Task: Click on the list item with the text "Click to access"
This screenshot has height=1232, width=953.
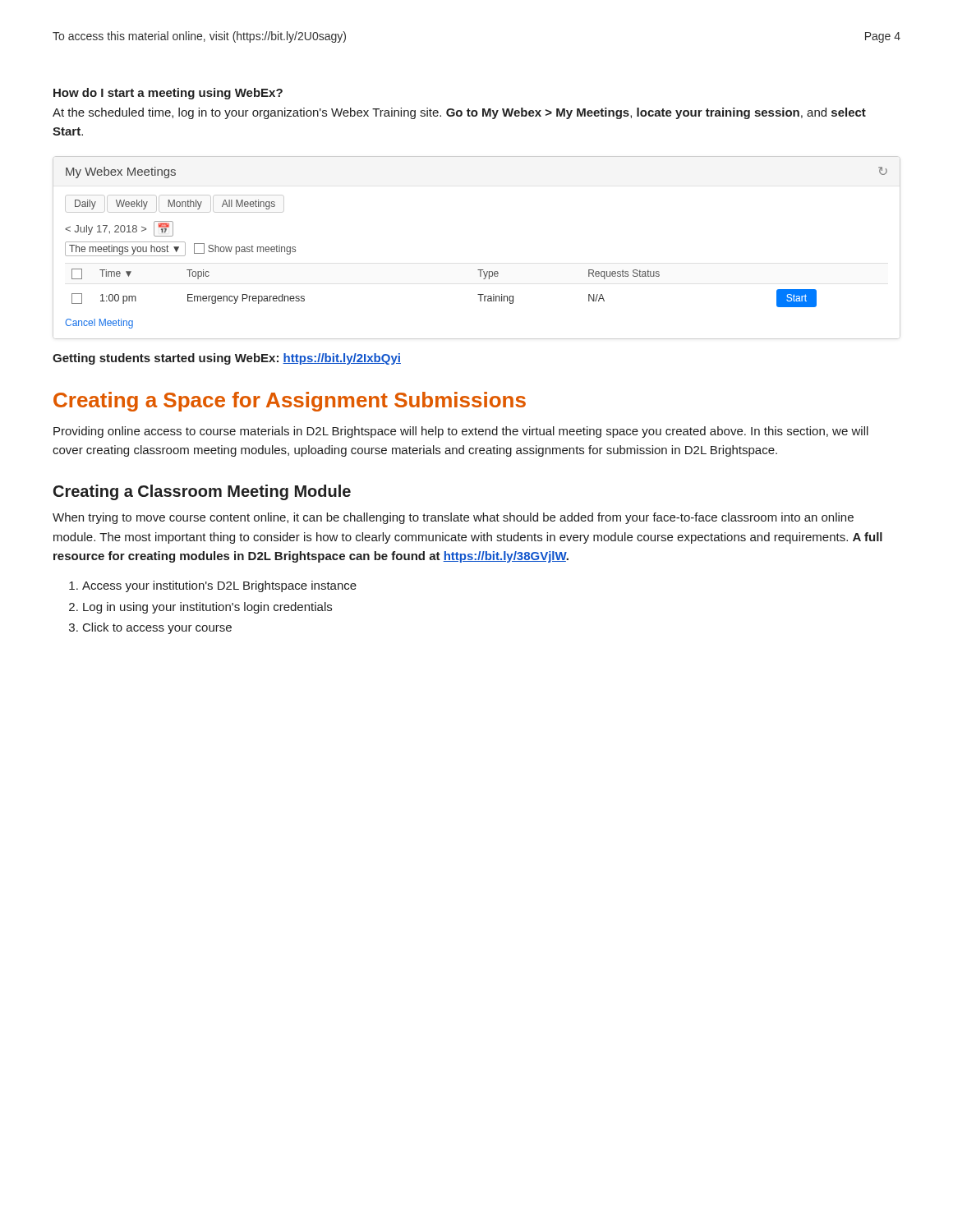Action: click(x=157, y=627)
